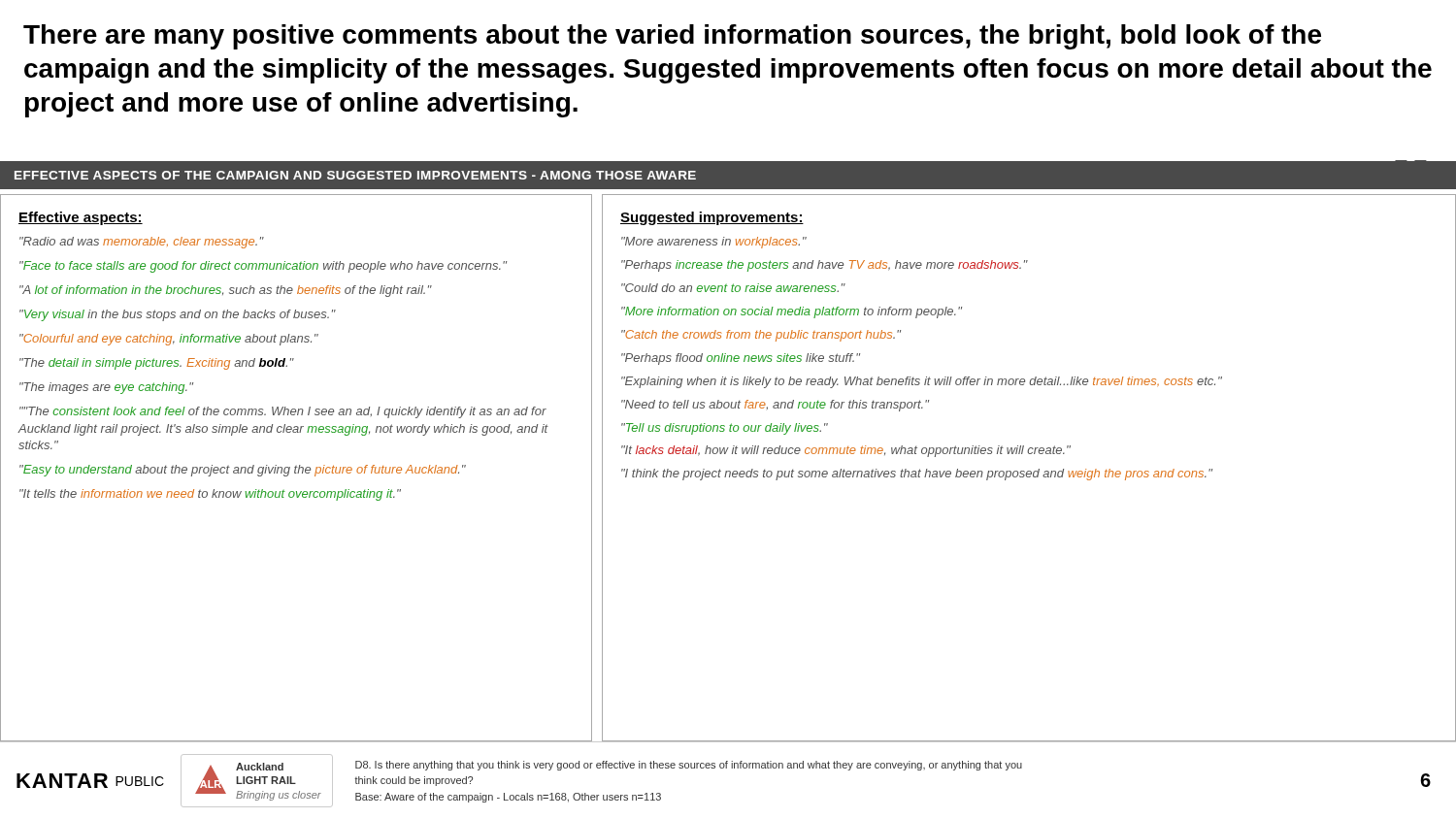This screenshot has width=1456, height=819.
Task: Point to the element starting ""Easy to understand"
Action: 242,470
